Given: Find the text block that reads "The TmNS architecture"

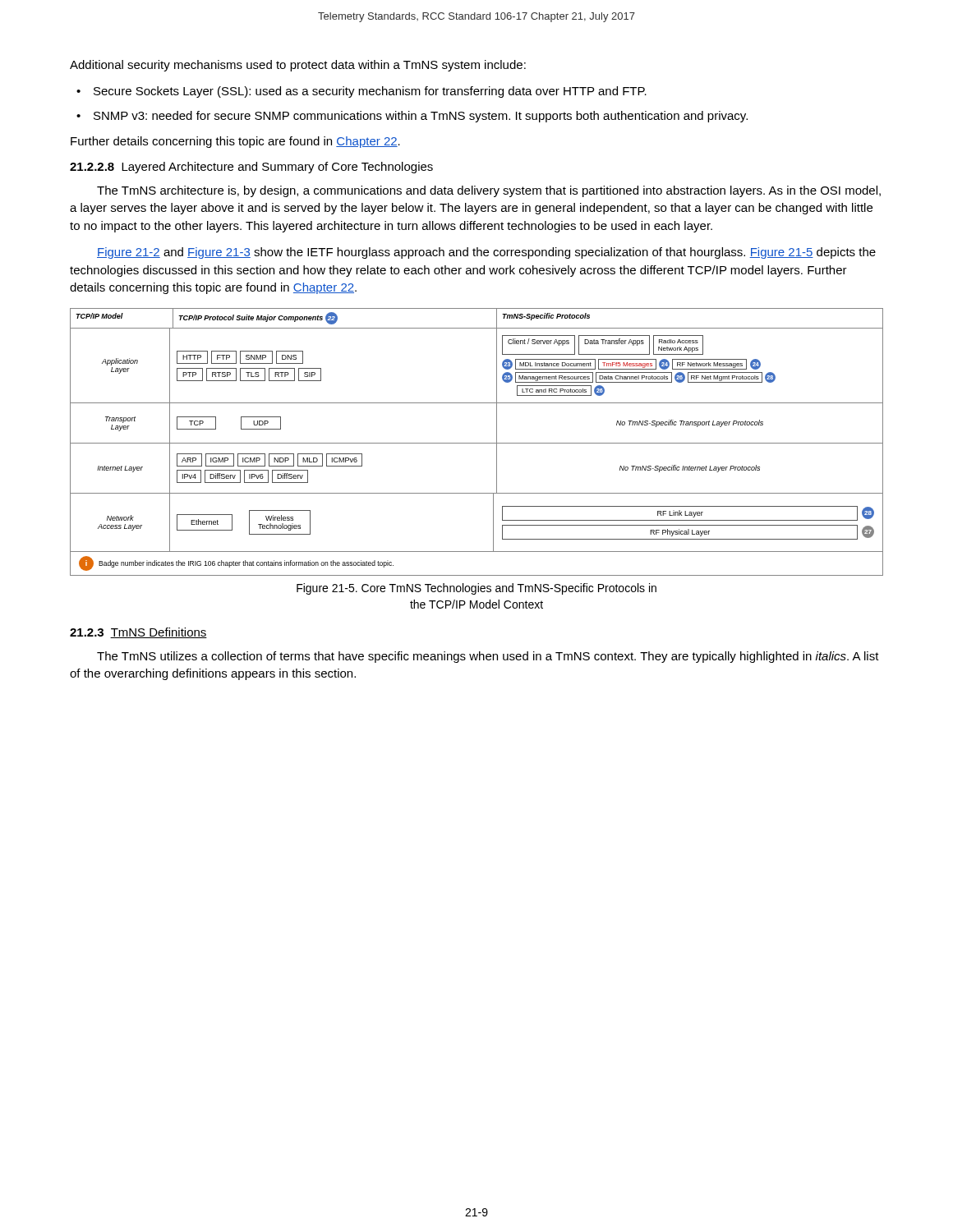Looking at the screenshot, I should tap(476, 208).
